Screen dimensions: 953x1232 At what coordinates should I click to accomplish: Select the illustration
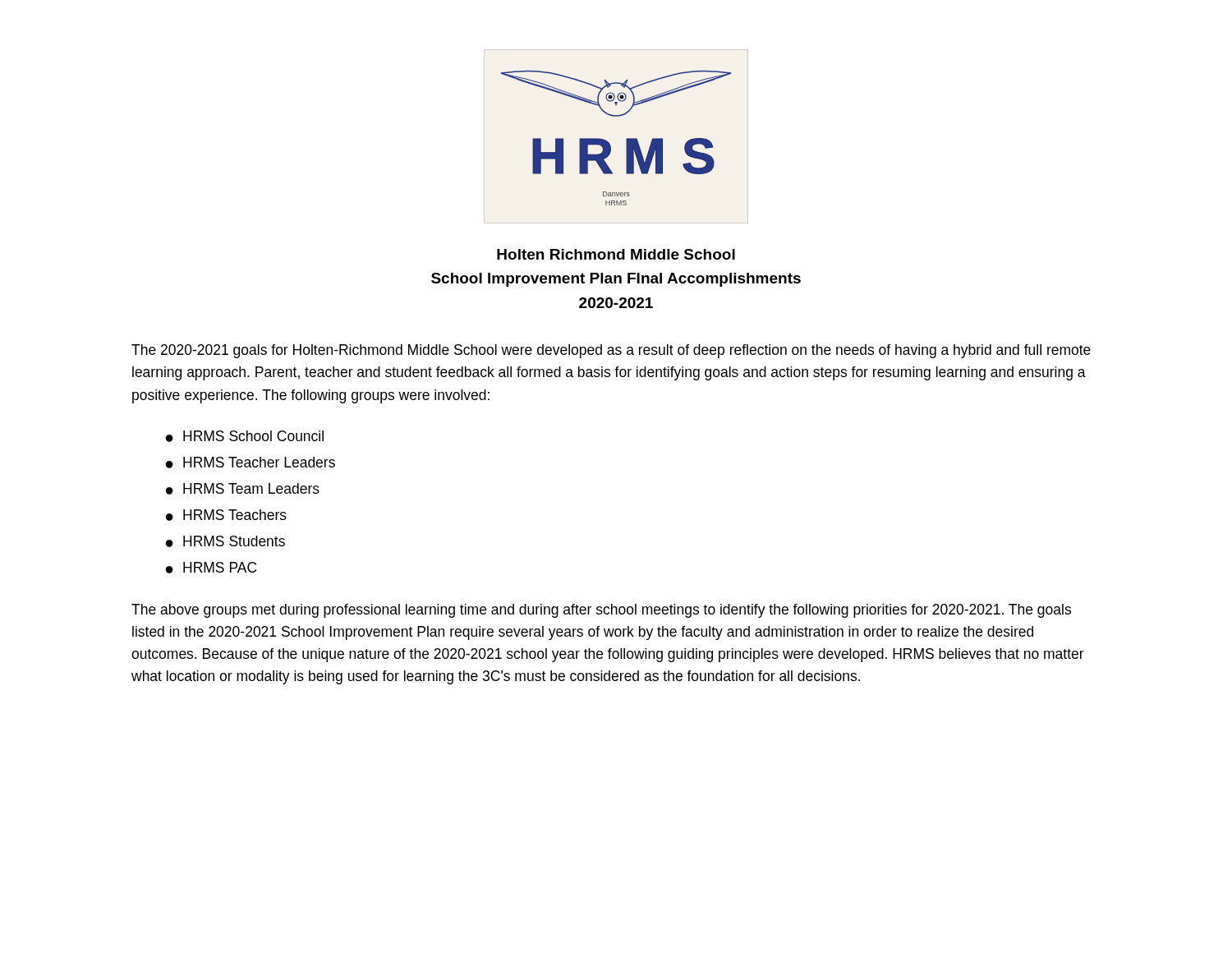(616, 138)
